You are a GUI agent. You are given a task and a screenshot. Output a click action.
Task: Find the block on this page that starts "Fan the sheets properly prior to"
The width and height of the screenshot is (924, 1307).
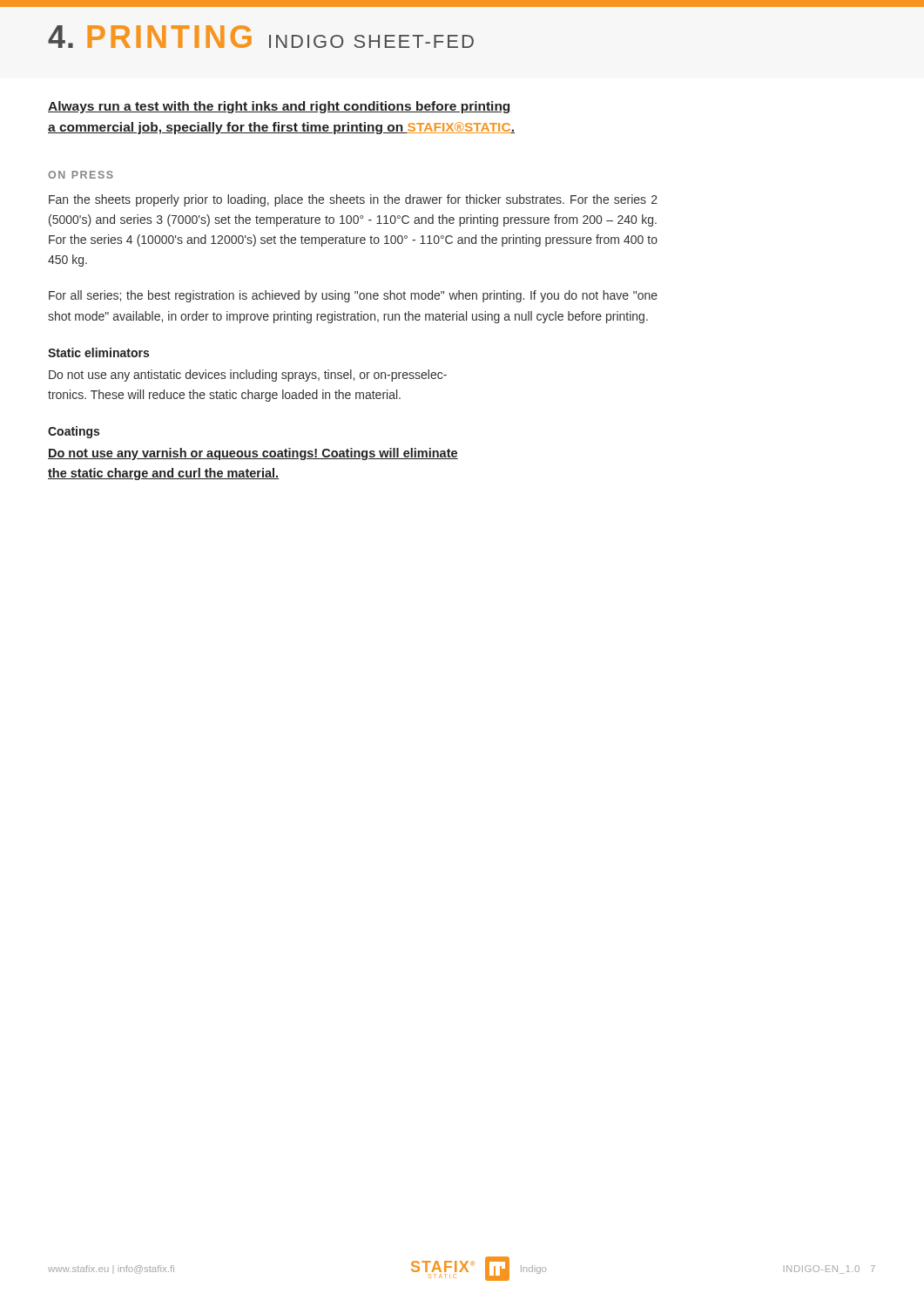click(353, 230)
